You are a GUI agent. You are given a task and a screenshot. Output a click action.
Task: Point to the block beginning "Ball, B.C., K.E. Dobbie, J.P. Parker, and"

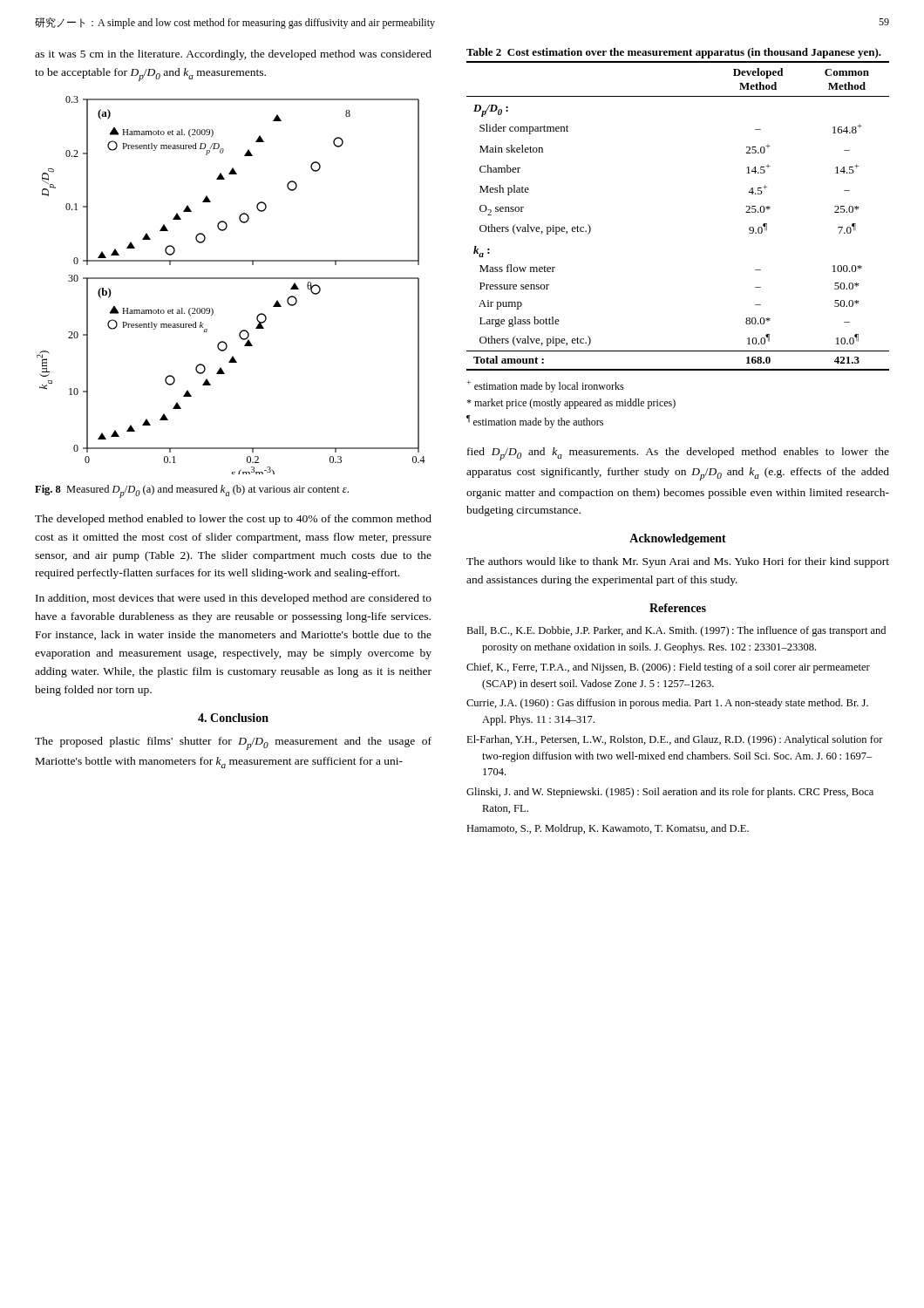[676, 639]
